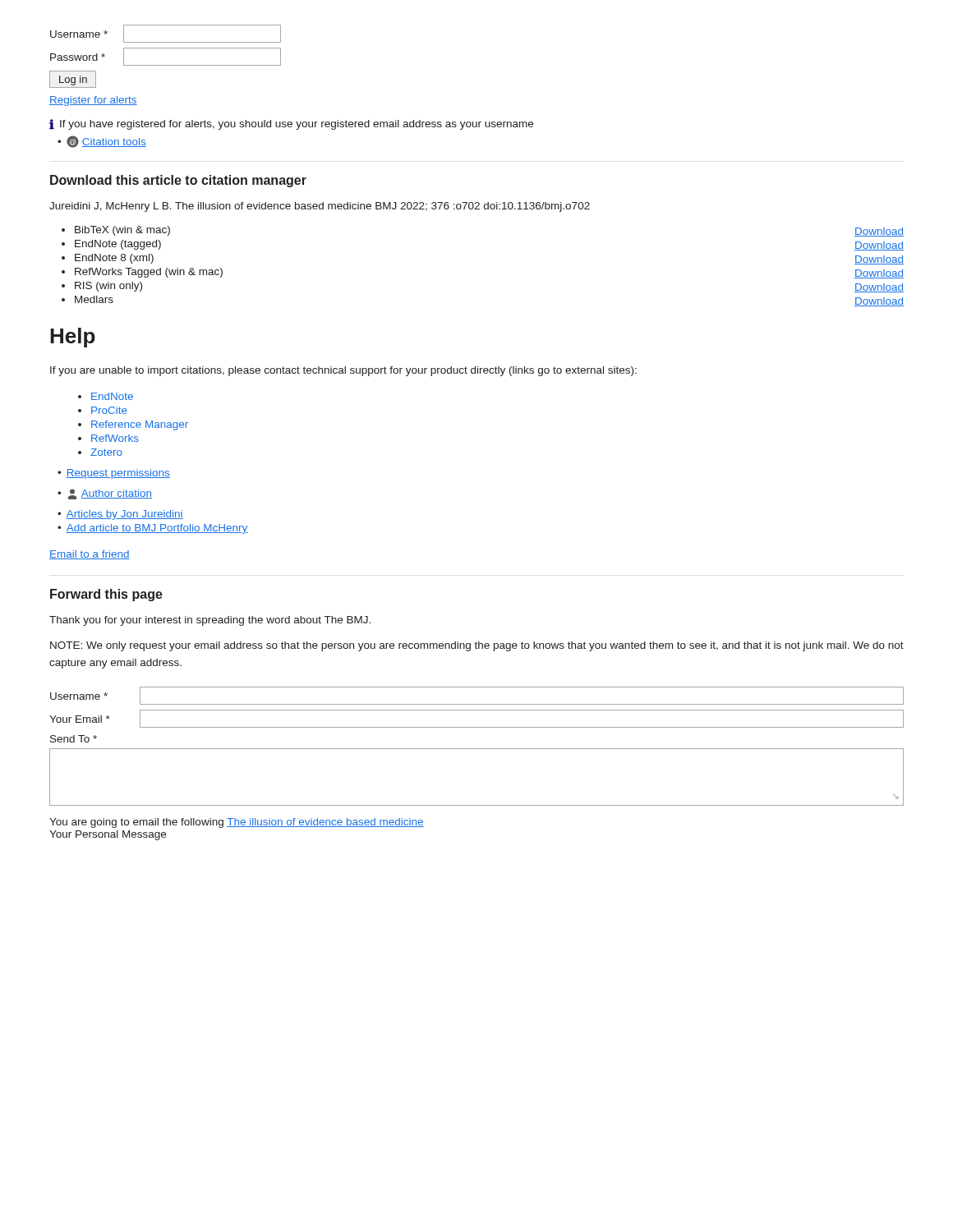Locate the text block that reads "If you are unable"
The width and height of the screenshot is (953, 1232).
[343, 370]
